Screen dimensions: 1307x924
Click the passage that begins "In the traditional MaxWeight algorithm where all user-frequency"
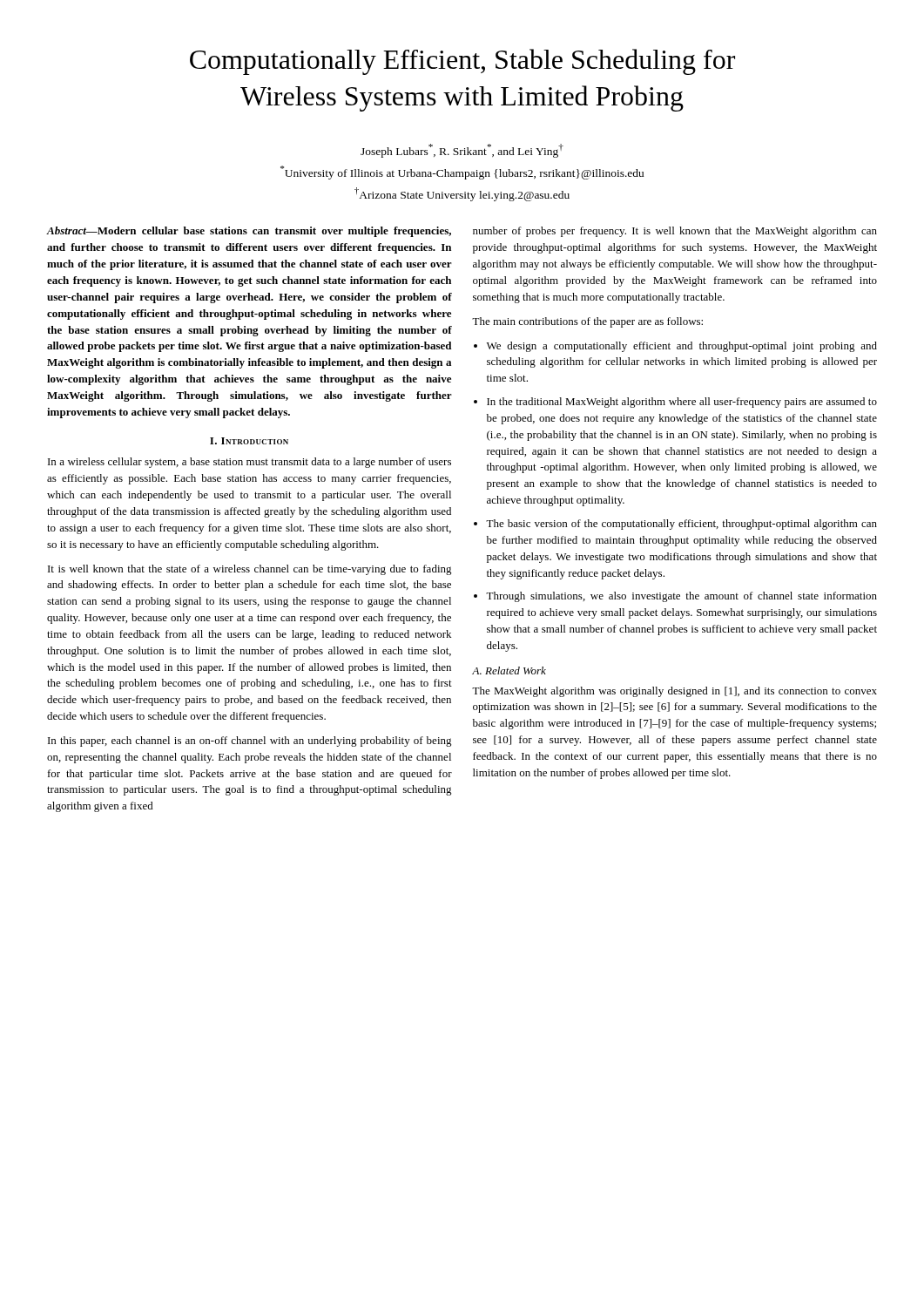682,451
